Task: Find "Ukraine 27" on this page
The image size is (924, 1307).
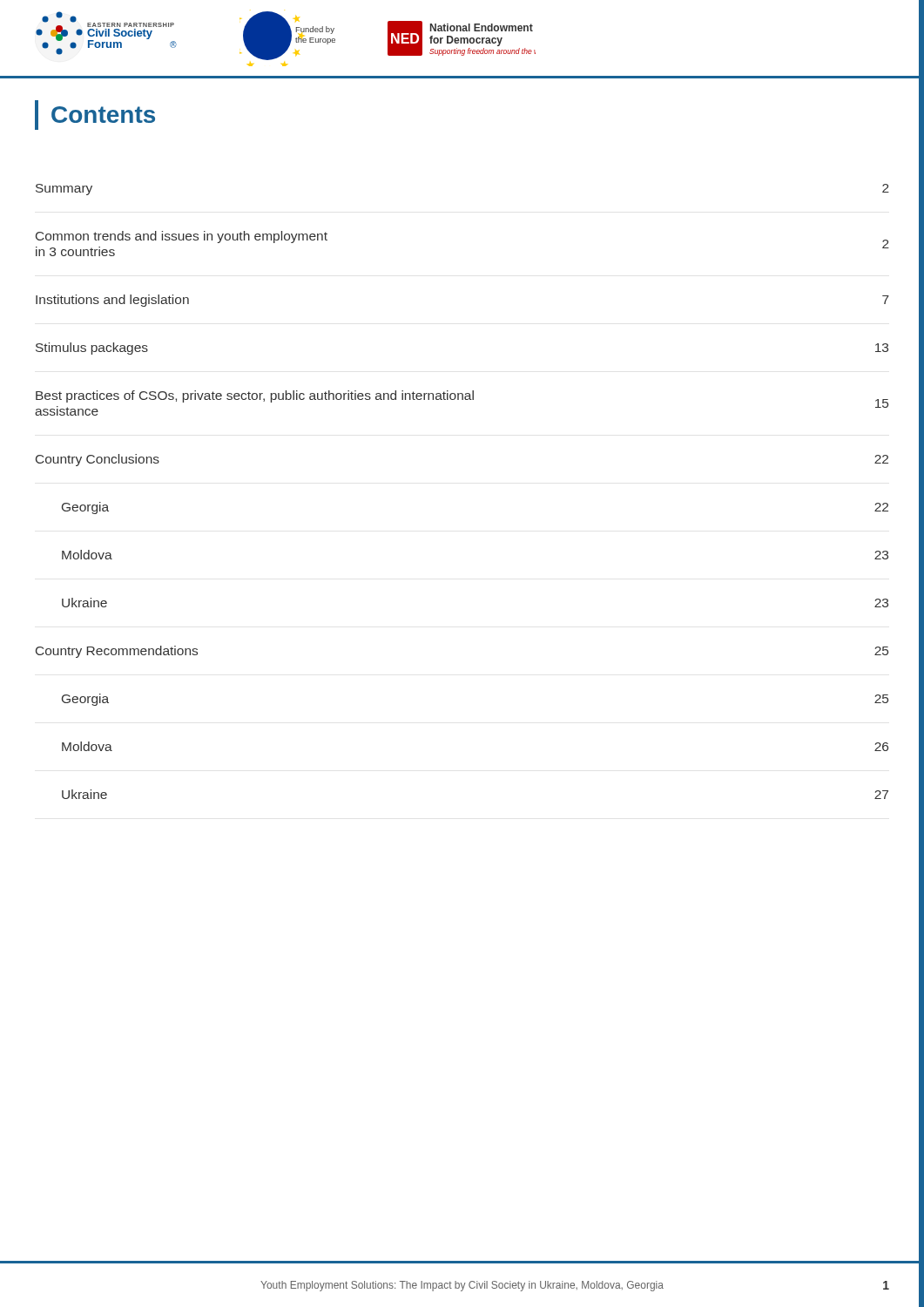Action: [x=84, y=793]
